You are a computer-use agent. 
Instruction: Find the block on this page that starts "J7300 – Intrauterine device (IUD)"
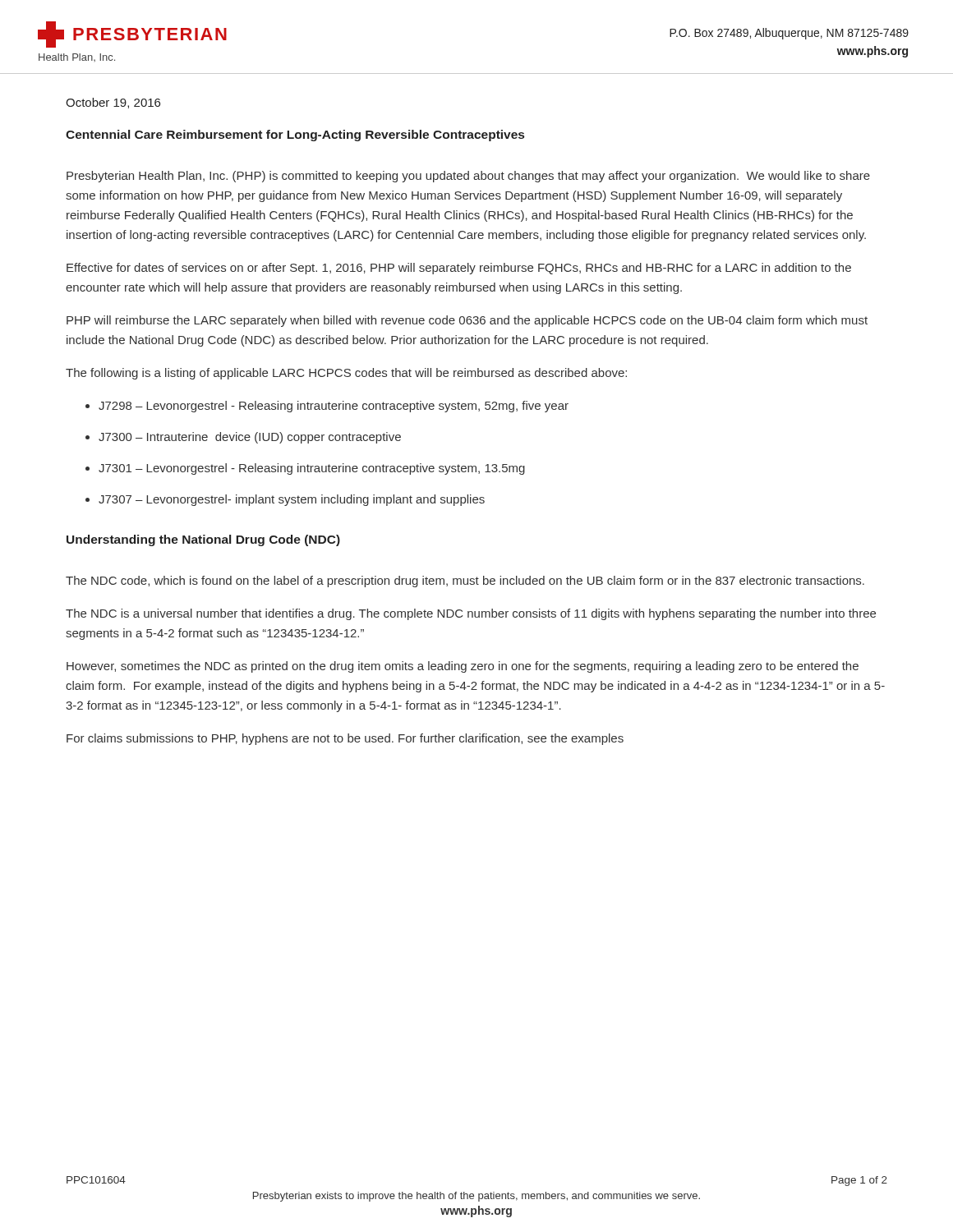tap(250, 437)
